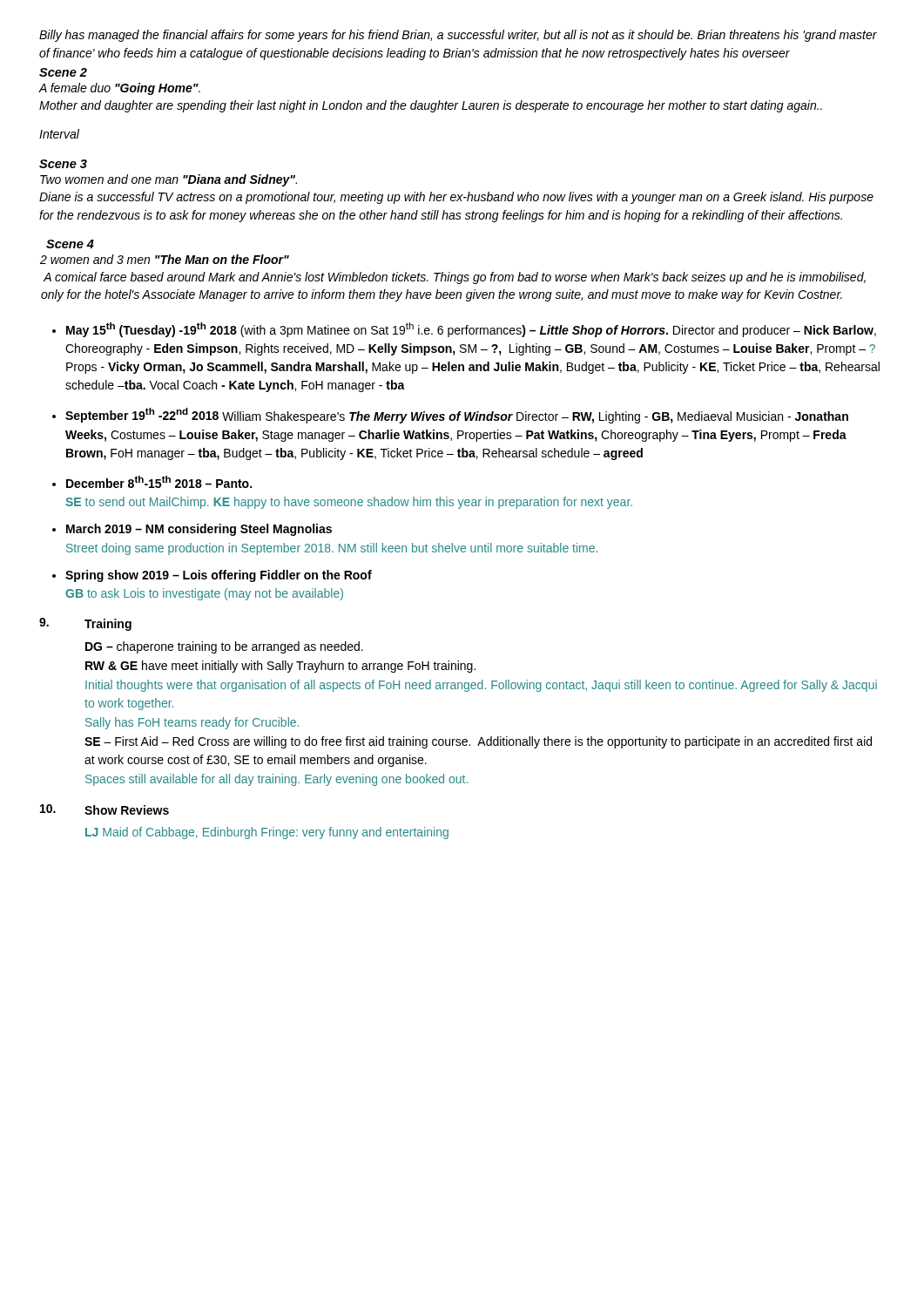
Task: Navigate to the passage starting "December 8th-15th 2018 – Panto. SE to"
Action: click(349, 491)
